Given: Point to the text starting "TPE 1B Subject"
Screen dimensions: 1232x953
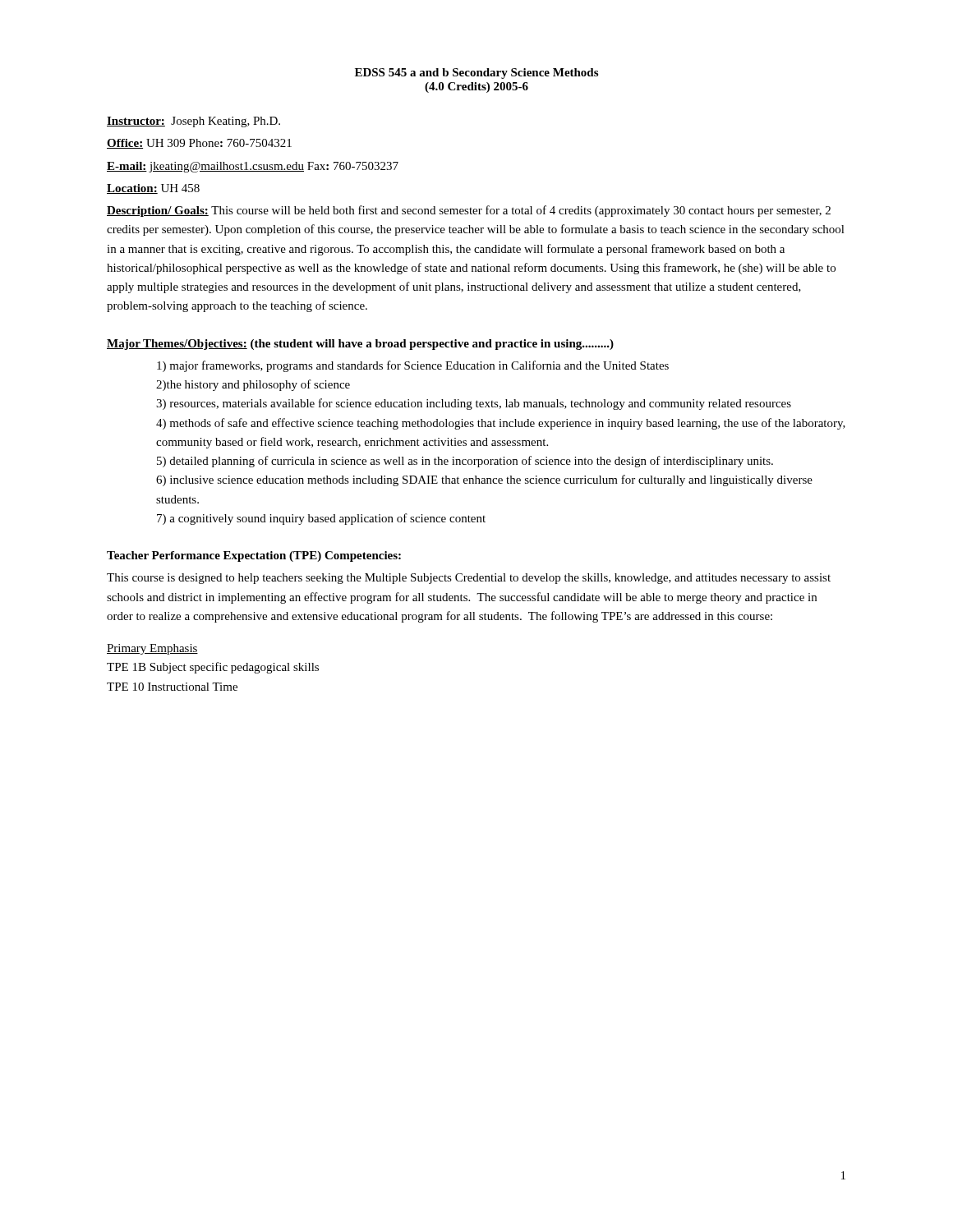Looking at the screenshot, I should (x=213, y=667).
